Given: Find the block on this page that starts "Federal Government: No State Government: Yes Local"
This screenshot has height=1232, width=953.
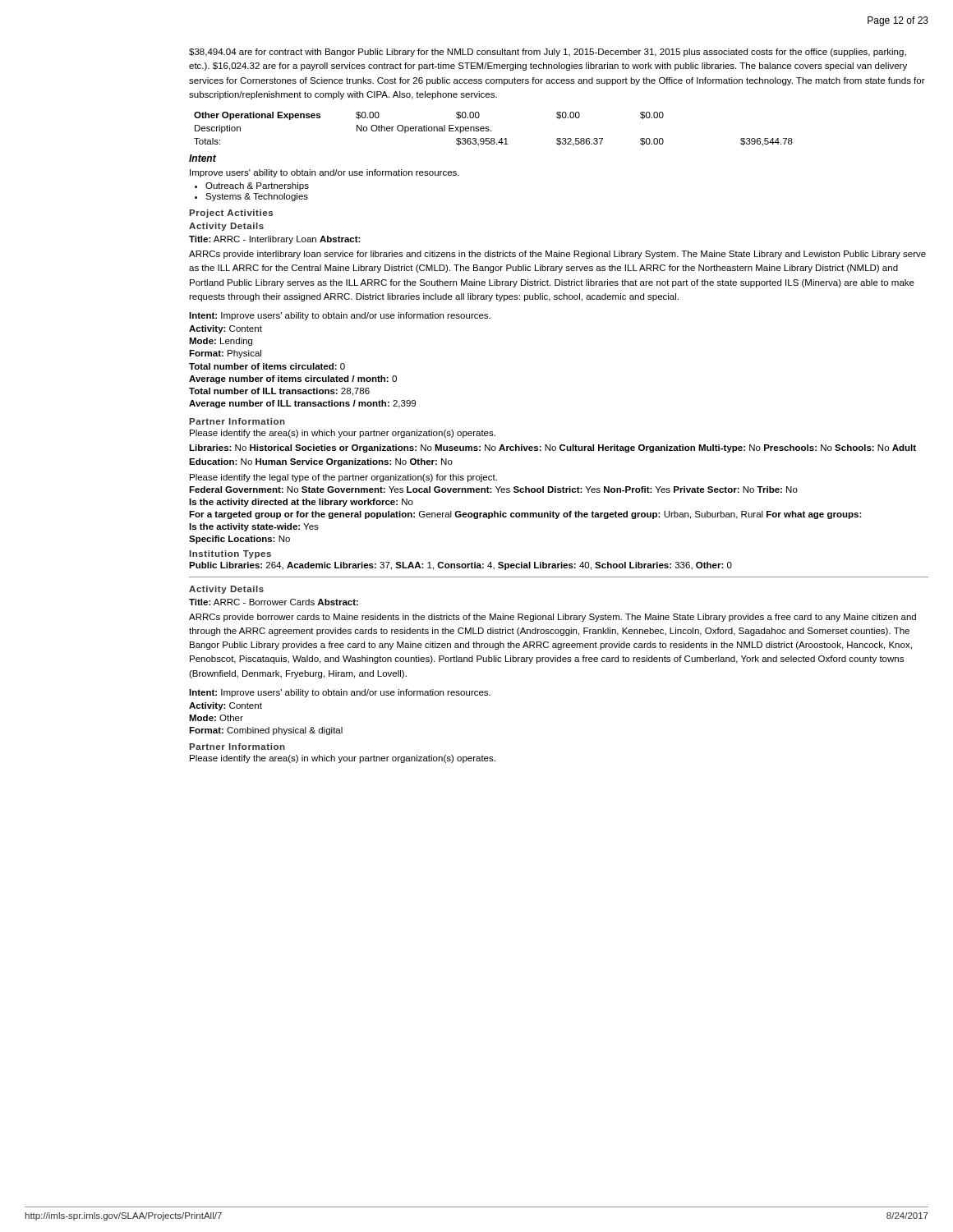Looking at the screenshot, I should 493,489.
